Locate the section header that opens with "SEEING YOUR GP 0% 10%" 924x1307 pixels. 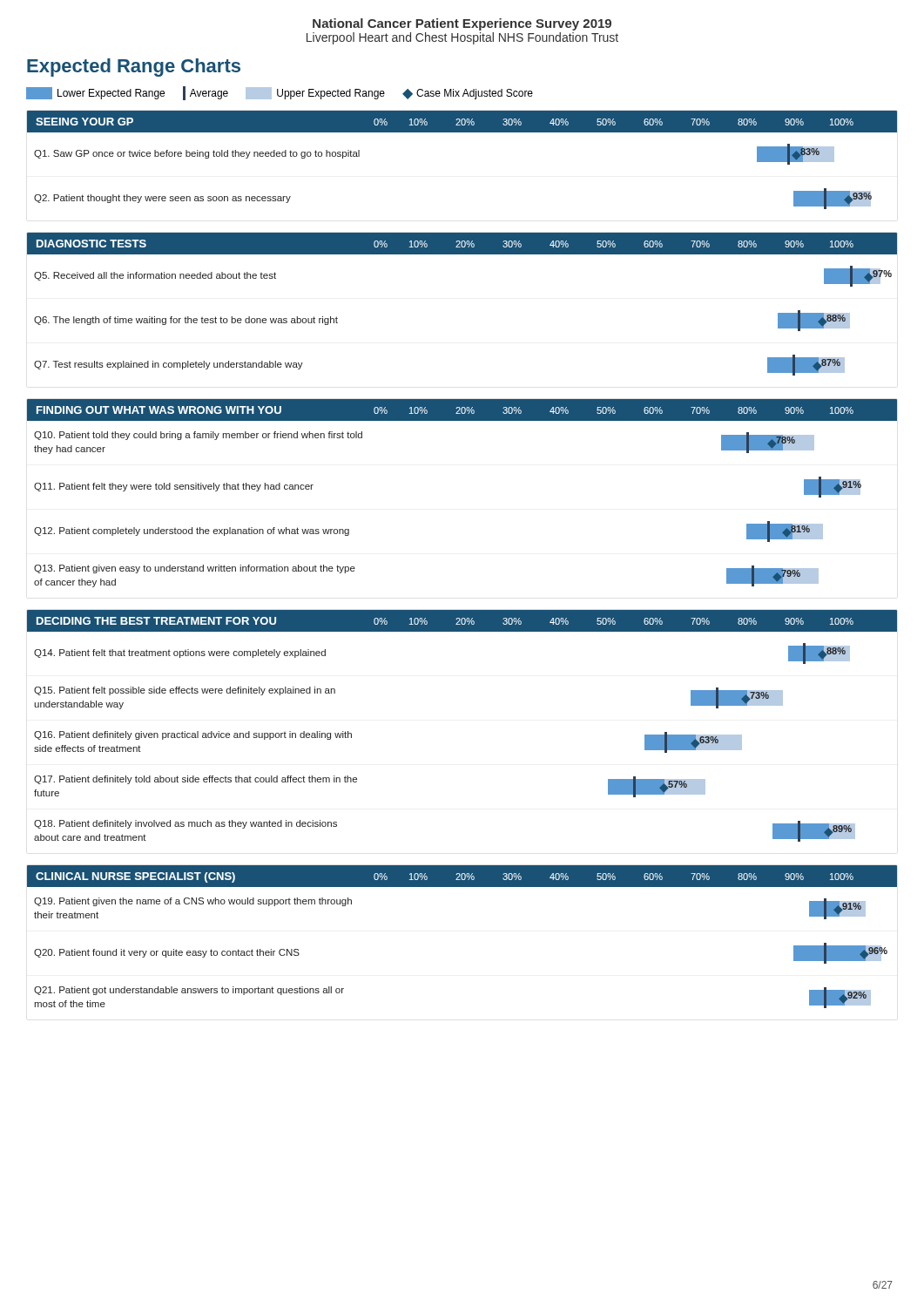pyautogui.click(x=458, y=122)
